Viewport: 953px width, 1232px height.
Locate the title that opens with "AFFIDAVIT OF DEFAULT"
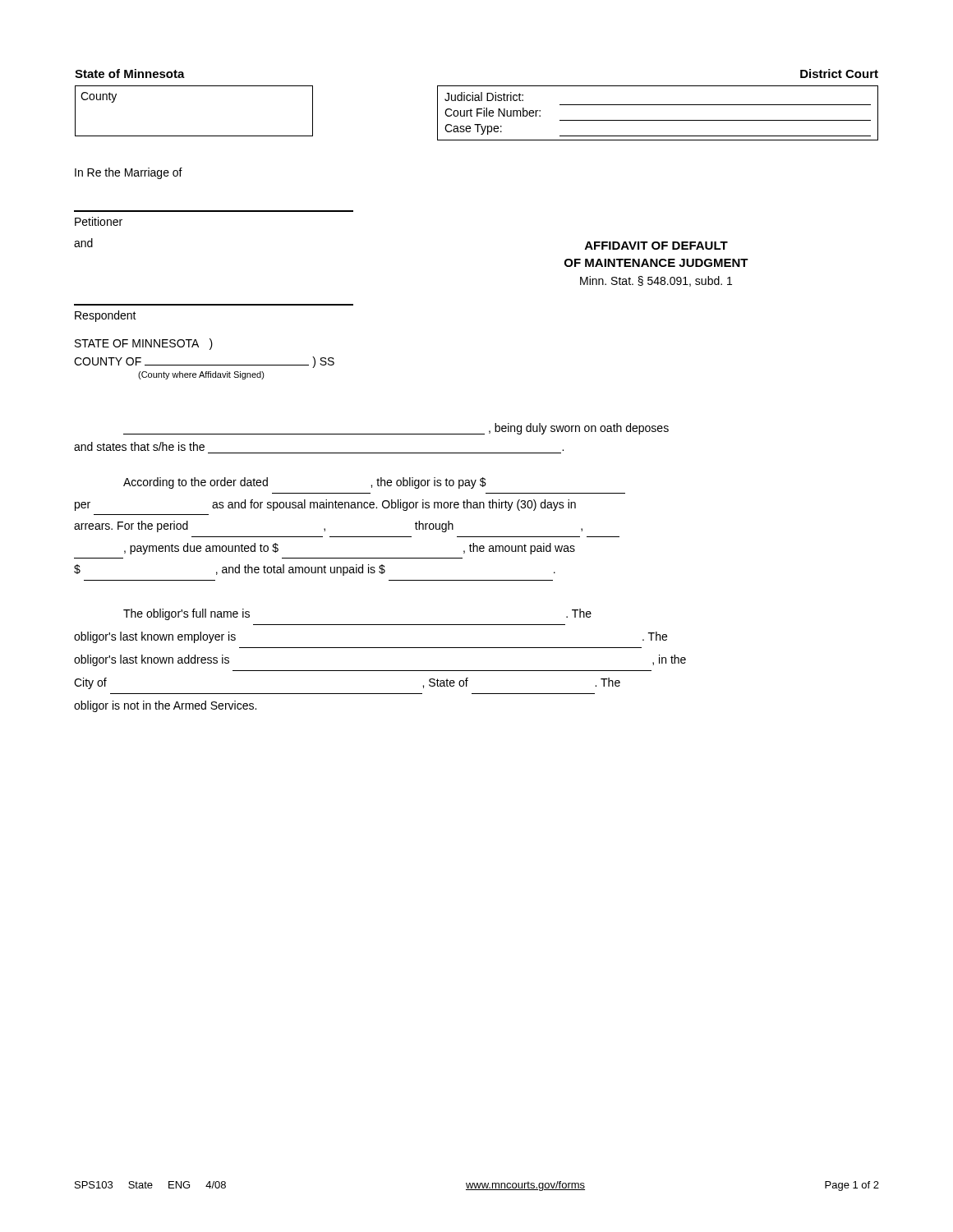656,254
